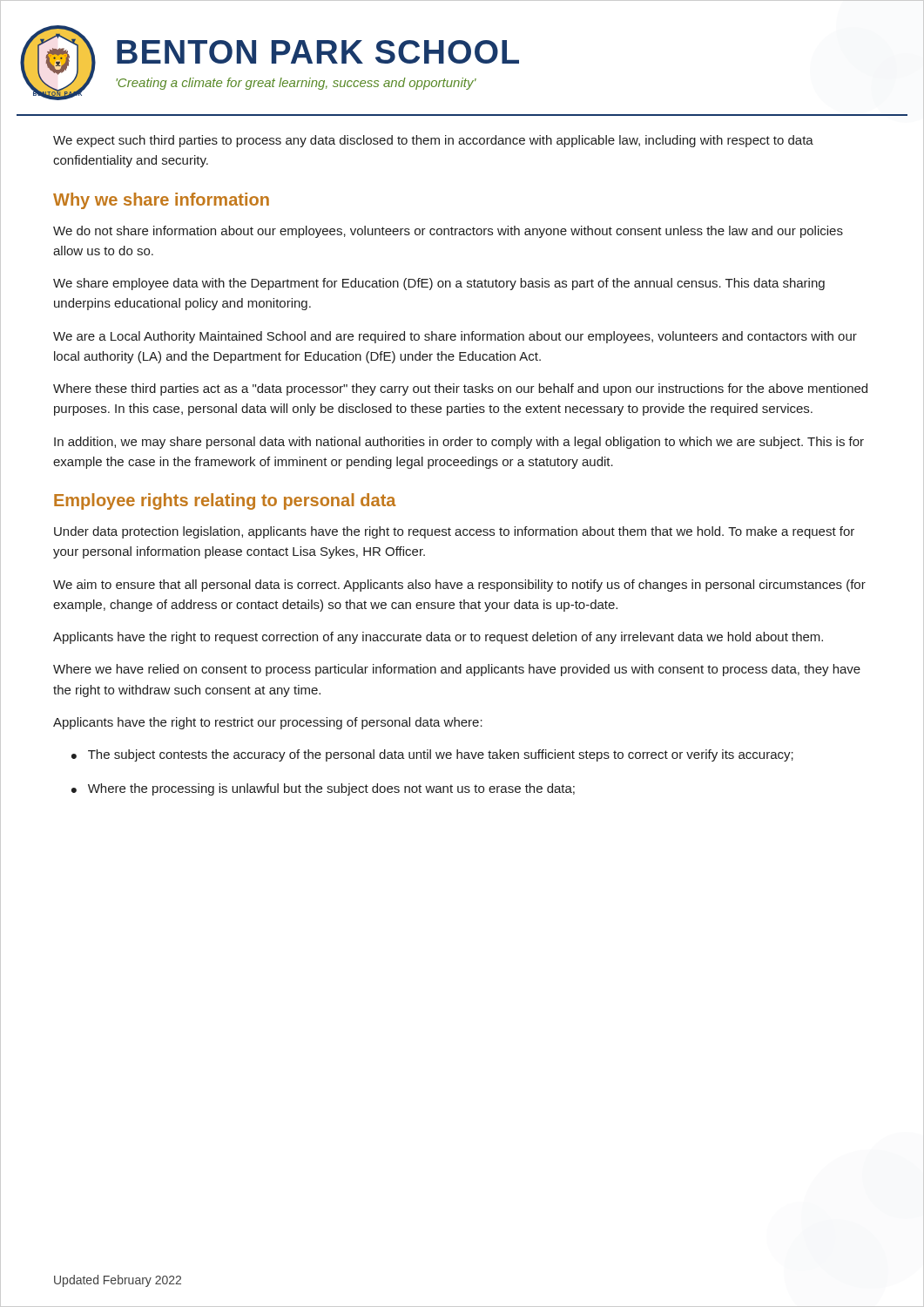924x1307 pixels.
Task: Find the text block containing "'Creating a climate for great"
Action: point(295,82)
